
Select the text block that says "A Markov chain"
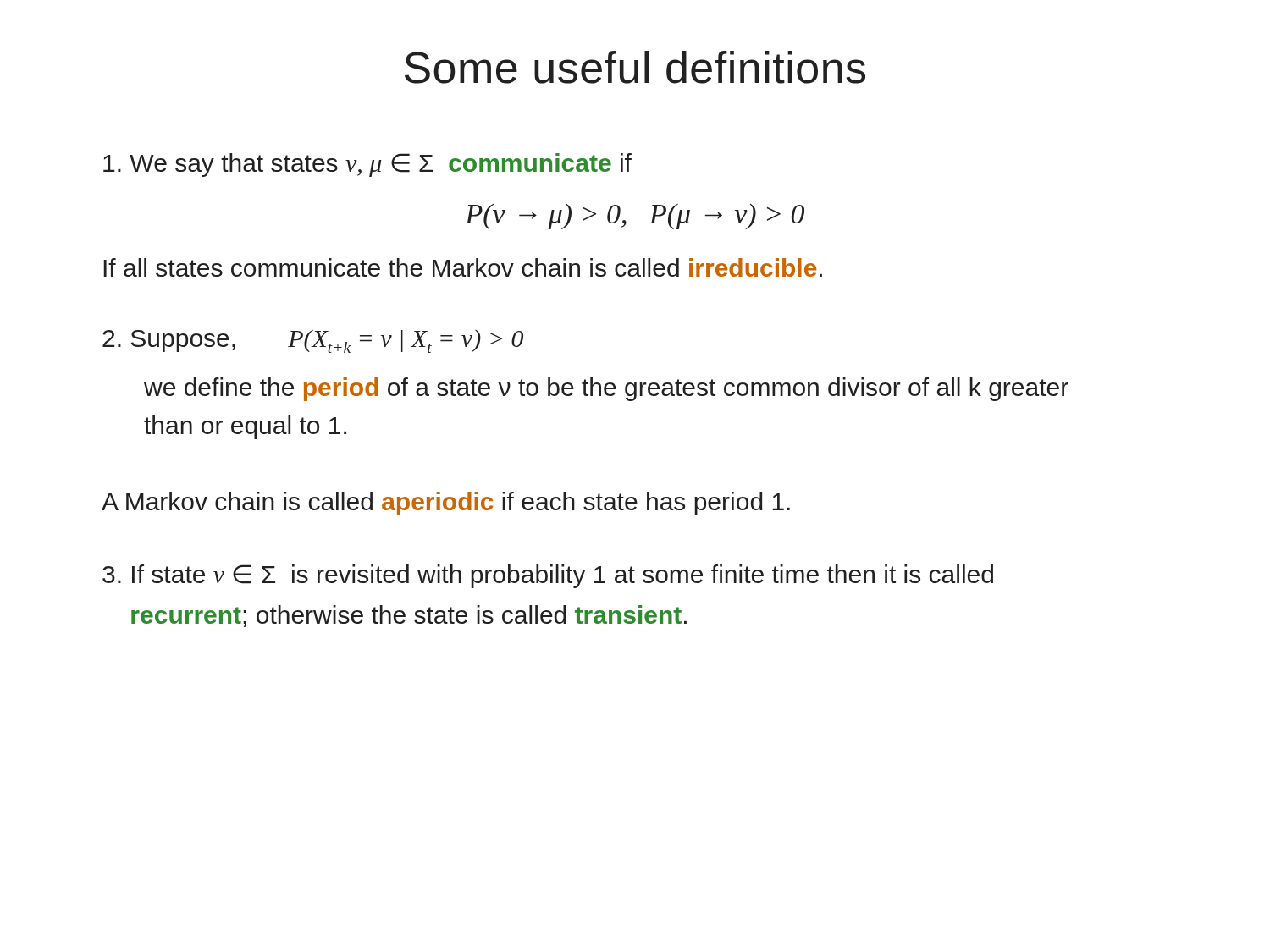[x=447, y=502]
